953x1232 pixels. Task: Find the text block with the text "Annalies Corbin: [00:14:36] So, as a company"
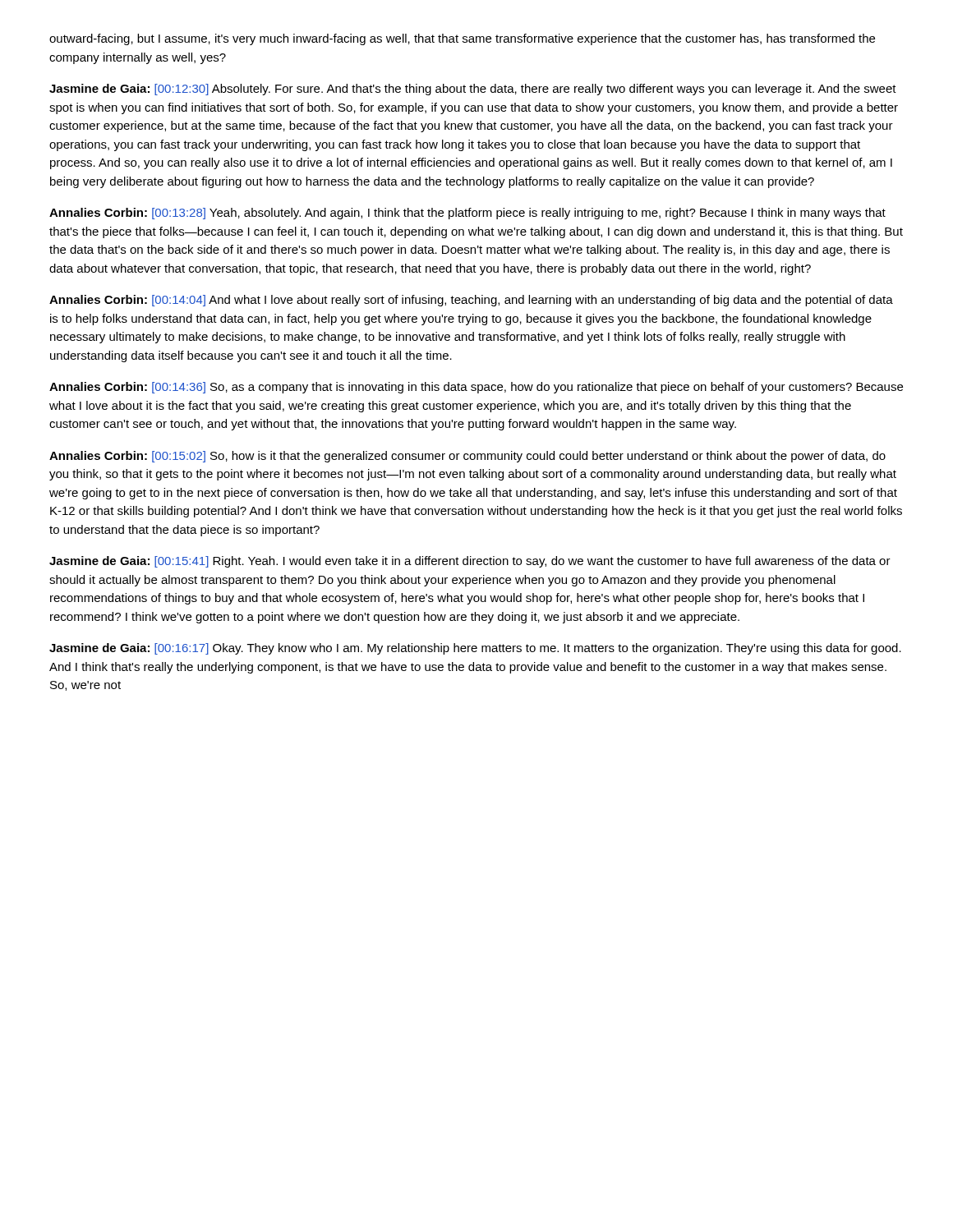pos(476,405)
